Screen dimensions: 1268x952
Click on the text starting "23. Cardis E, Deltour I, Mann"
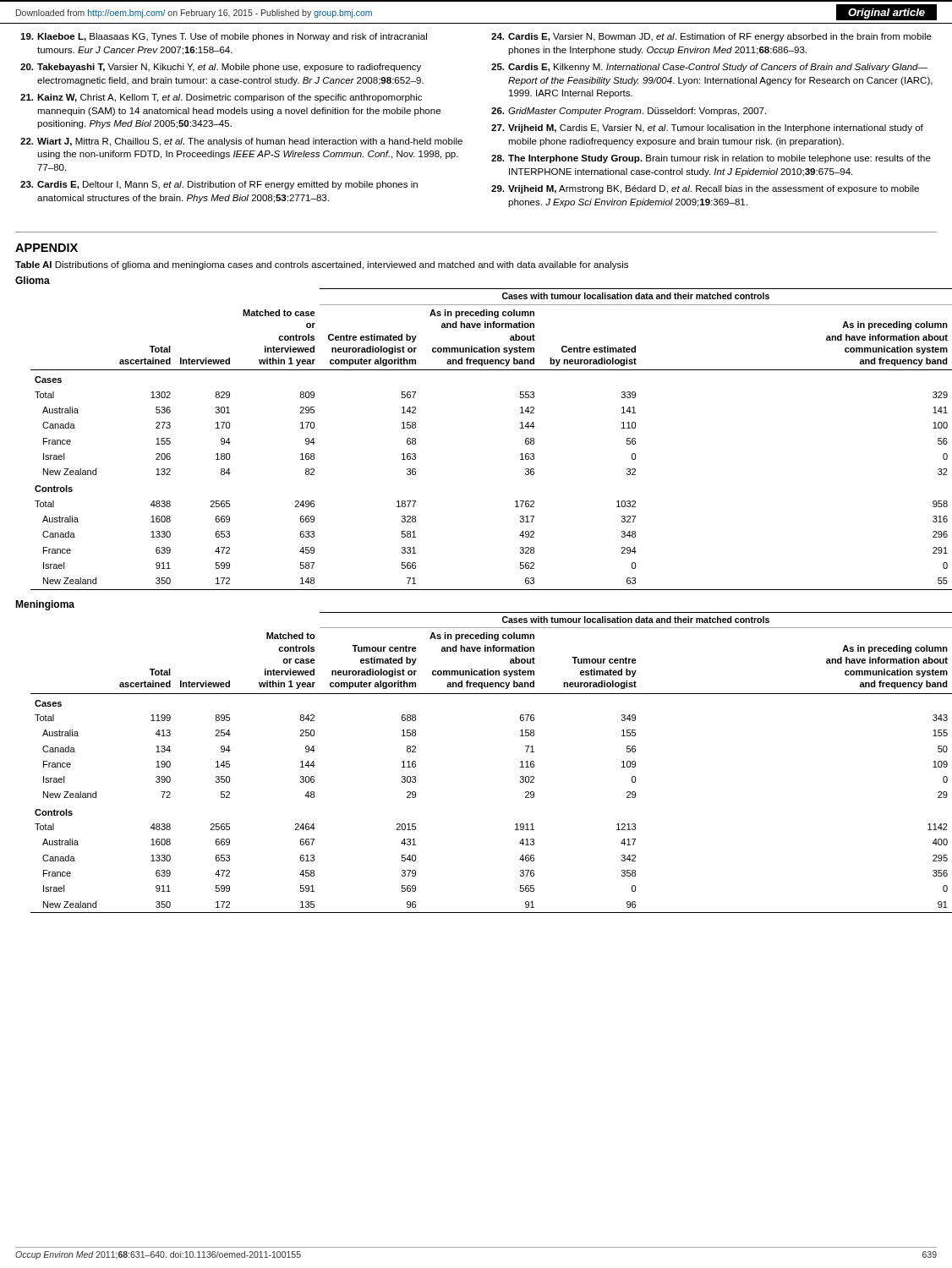point(241,192)
